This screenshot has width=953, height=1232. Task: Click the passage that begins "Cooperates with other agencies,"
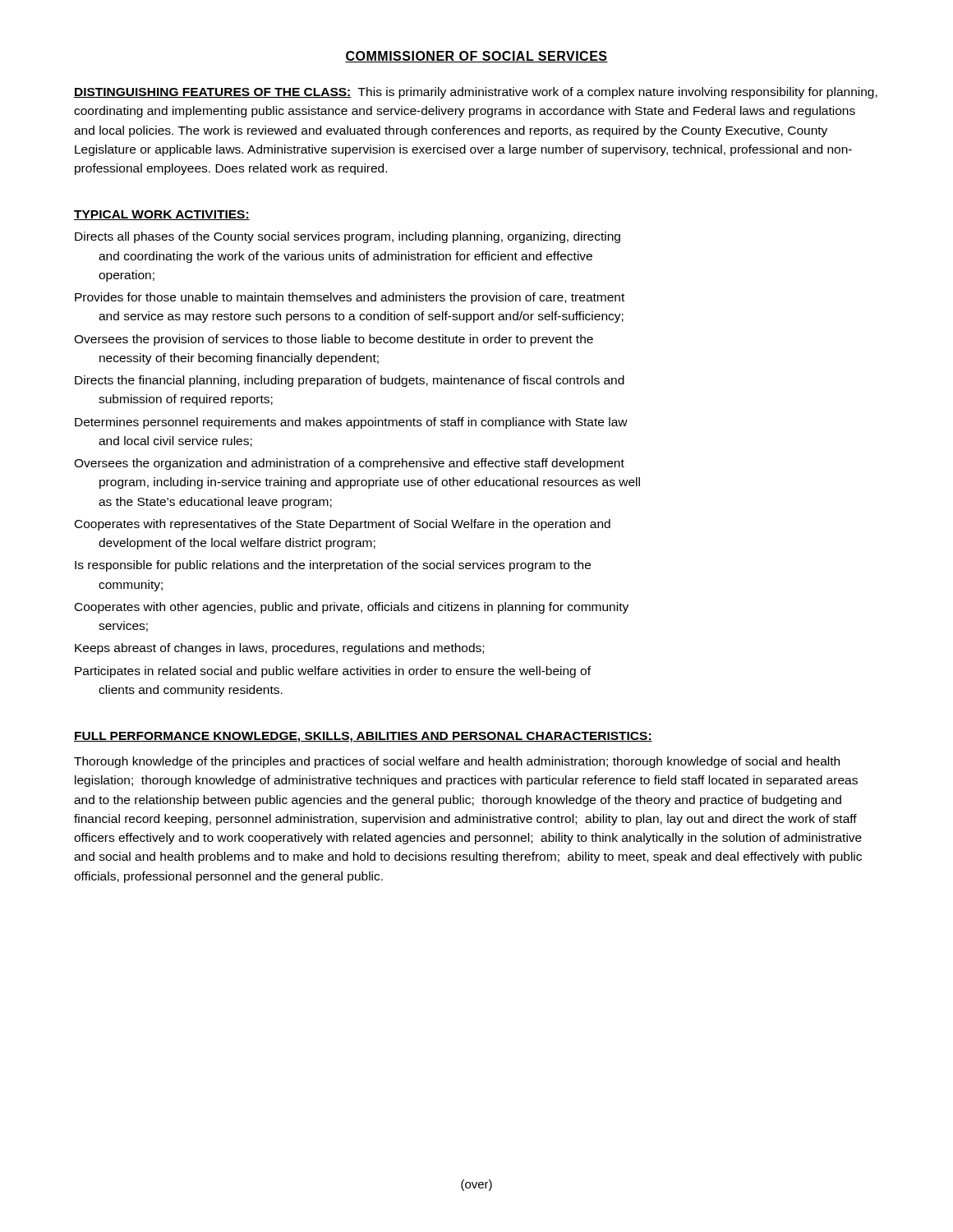[x=476, y=616]
